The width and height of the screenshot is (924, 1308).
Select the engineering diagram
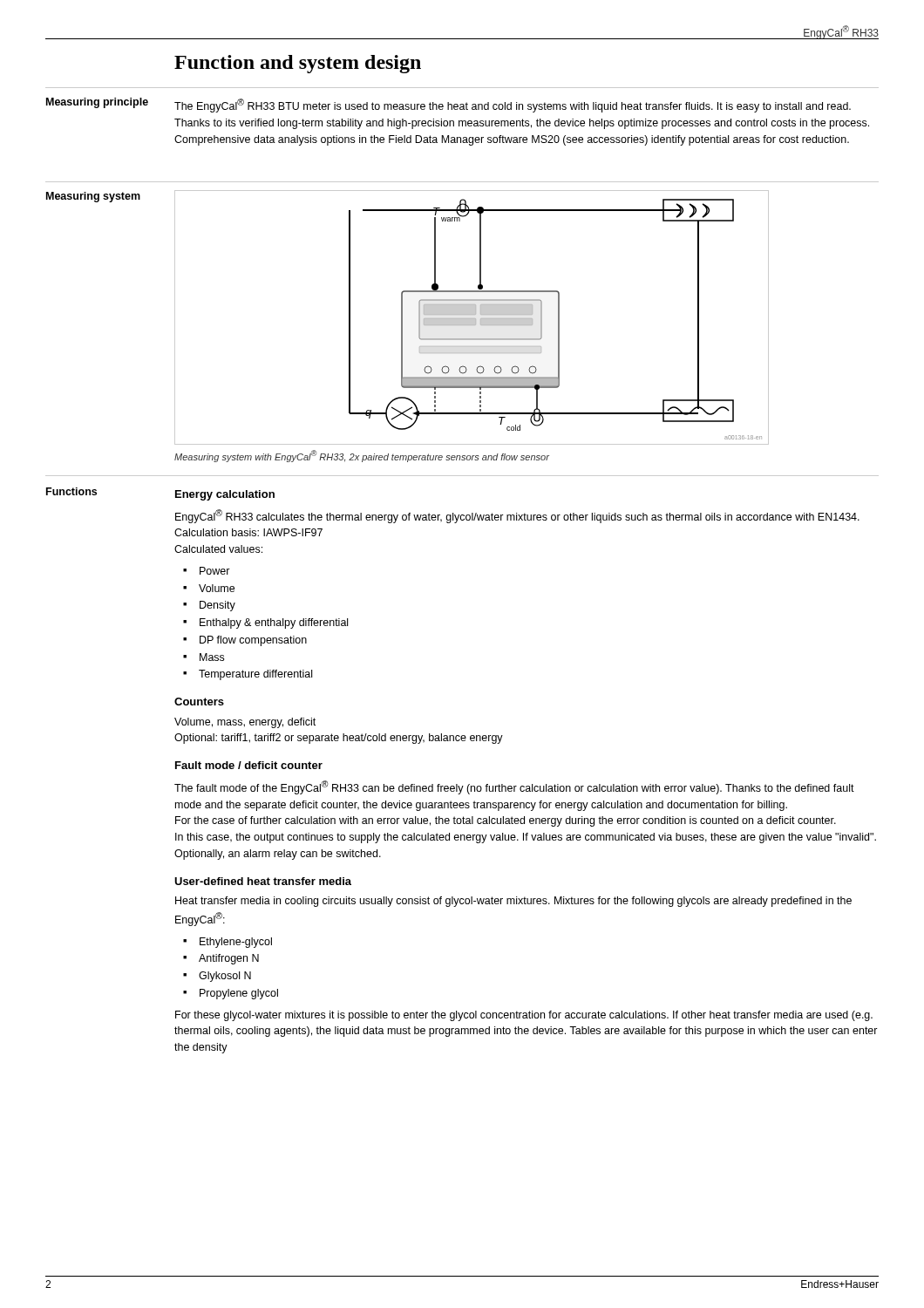coord(526,326)
